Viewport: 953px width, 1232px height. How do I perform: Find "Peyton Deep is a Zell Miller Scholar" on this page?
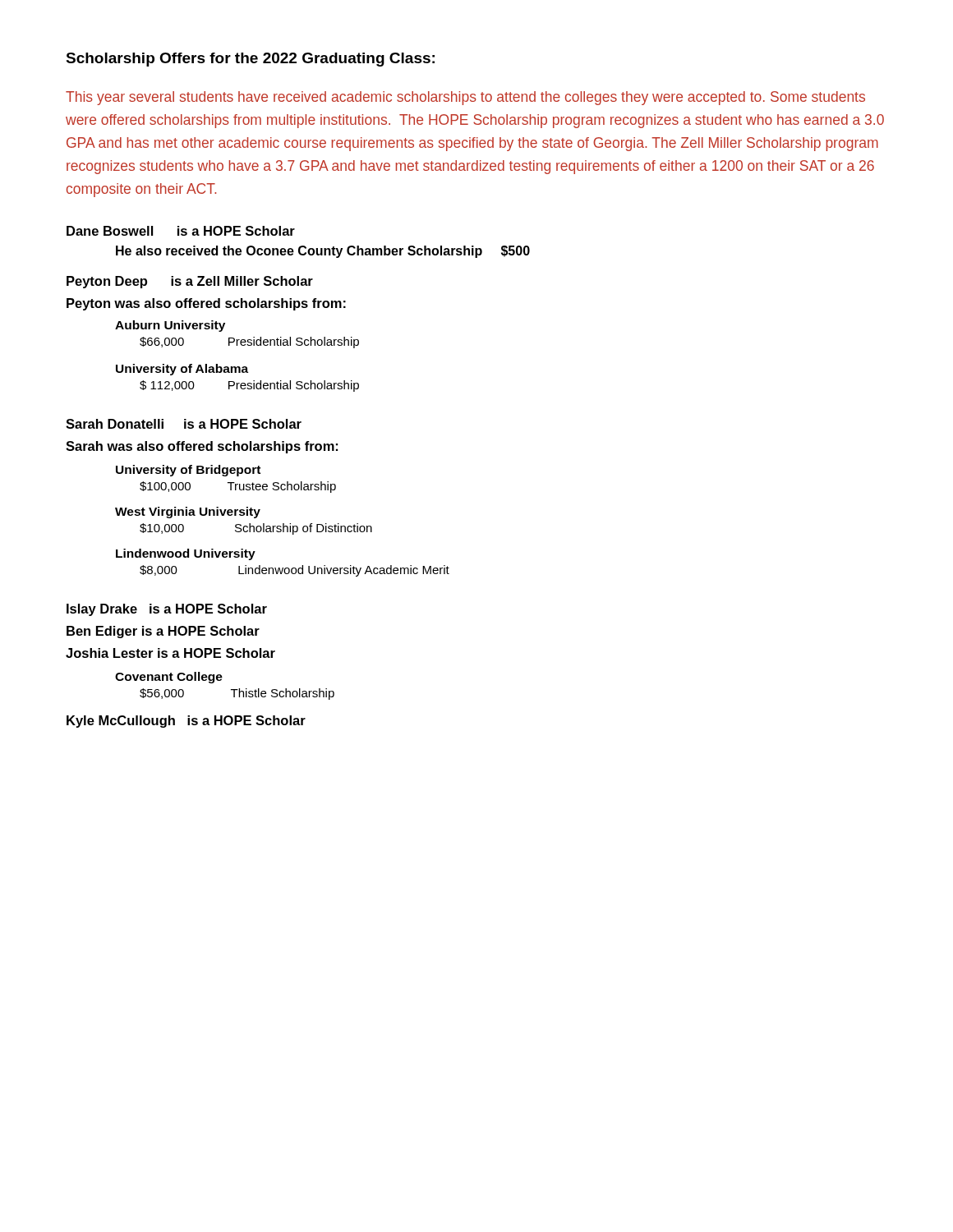(189, 281)
